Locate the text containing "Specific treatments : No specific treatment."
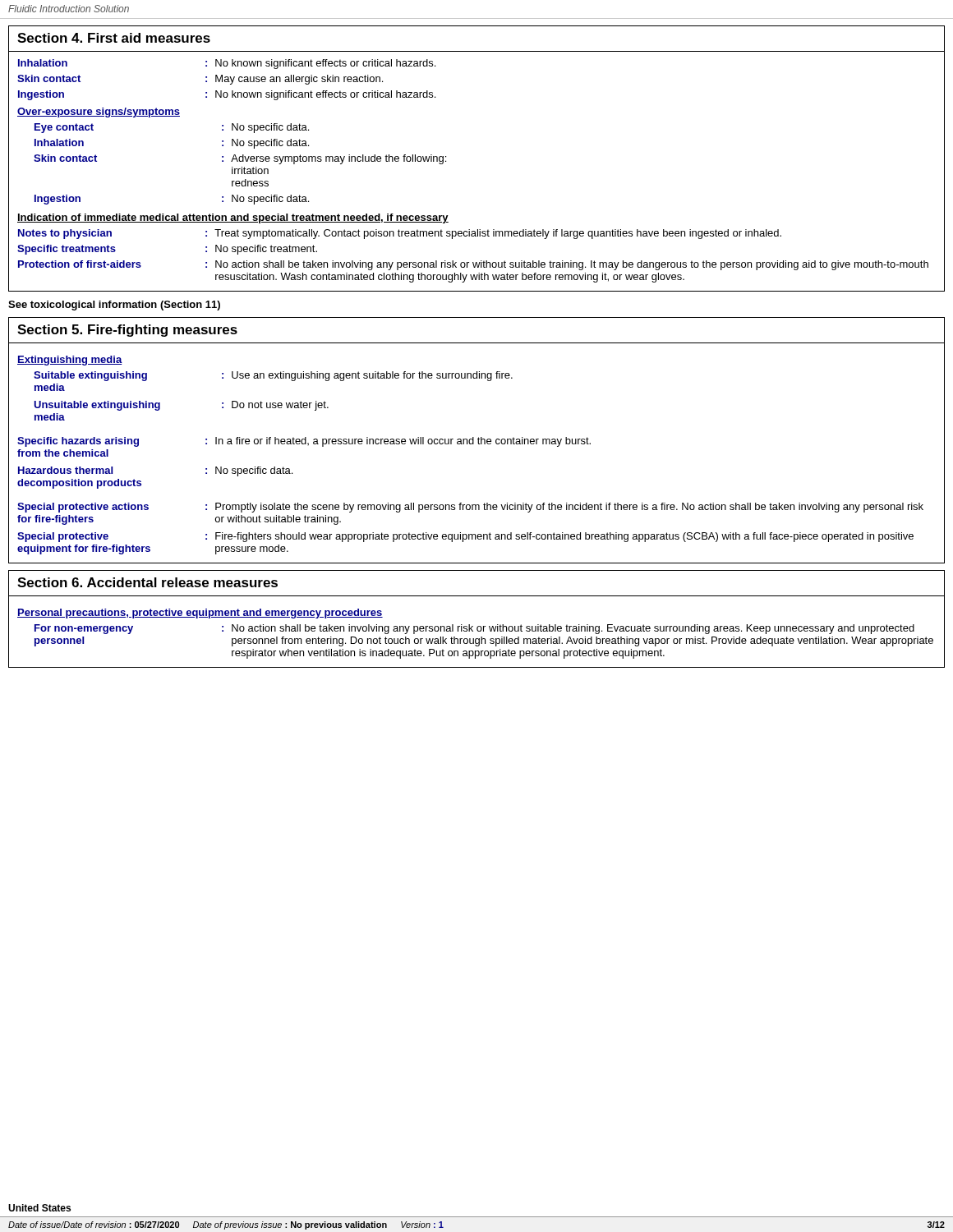The image size is (953, 1232). pyautogui.click(x=54, y=249)
